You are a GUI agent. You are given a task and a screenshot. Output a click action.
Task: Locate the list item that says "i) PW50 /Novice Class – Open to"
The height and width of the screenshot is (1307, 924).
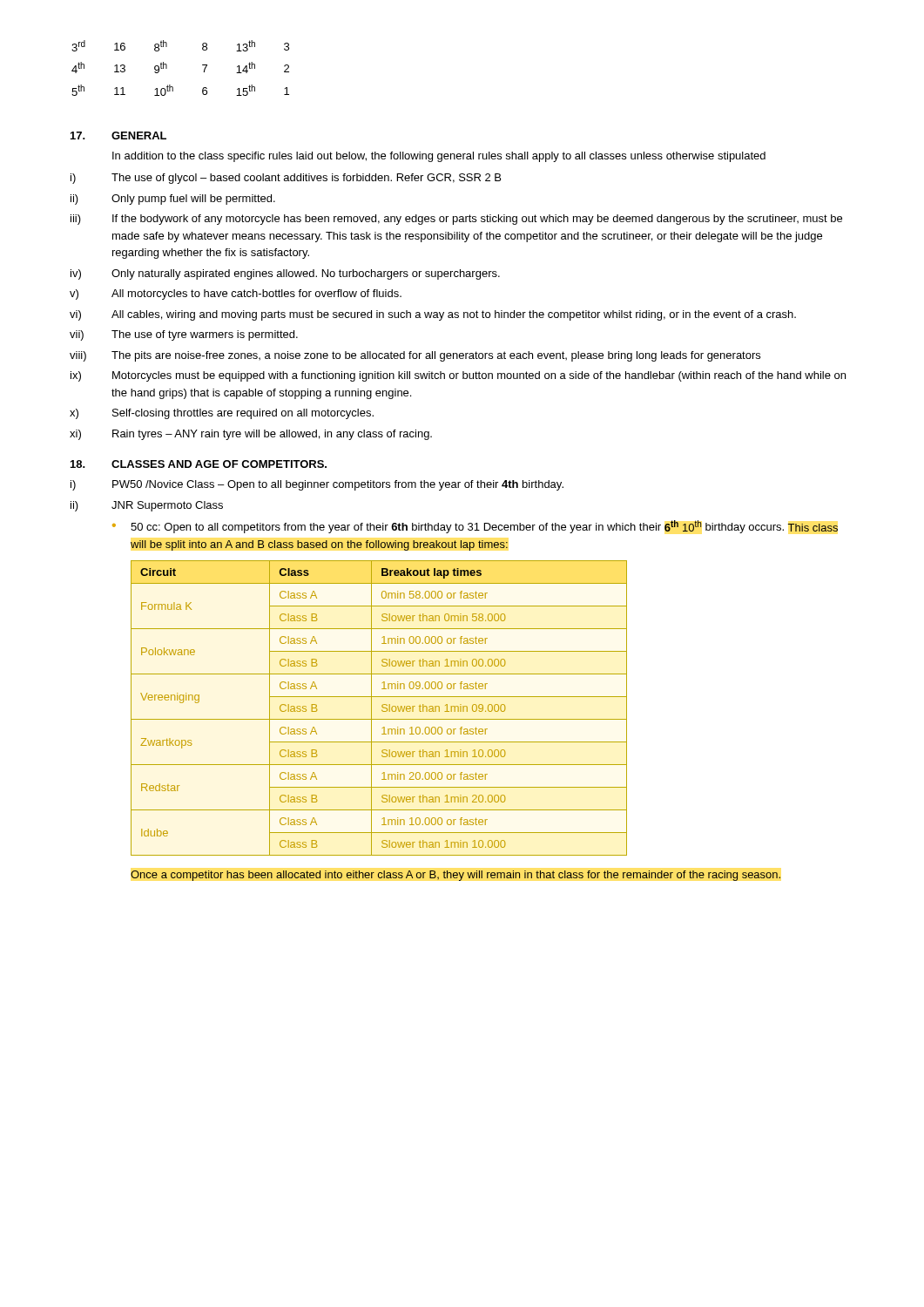click(x=462, y=485)
